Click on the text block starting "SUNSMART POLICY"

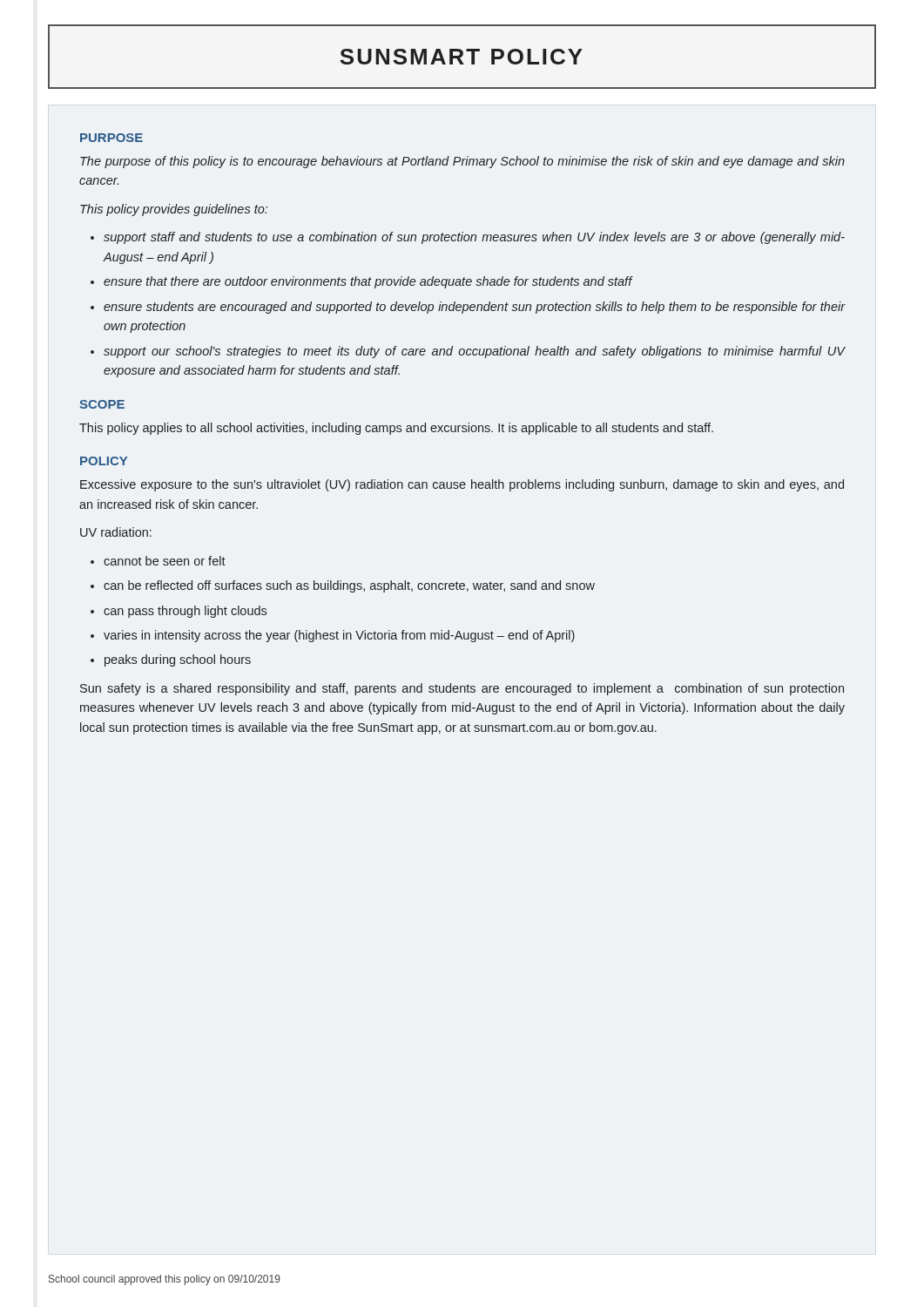pyautogui.click(x=462, y=57)
